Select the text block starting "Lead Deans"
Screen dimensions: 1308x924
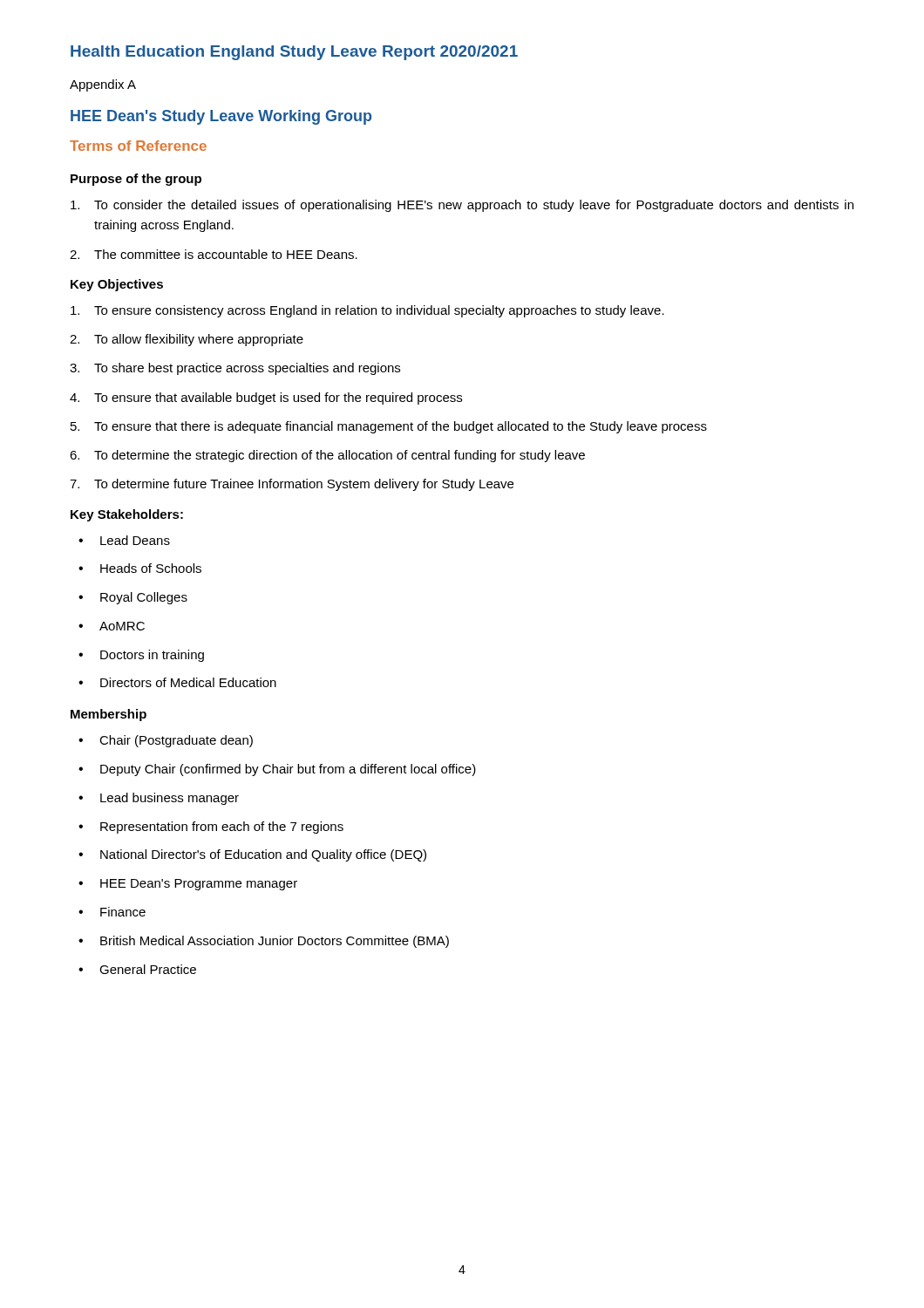[124, 540]
